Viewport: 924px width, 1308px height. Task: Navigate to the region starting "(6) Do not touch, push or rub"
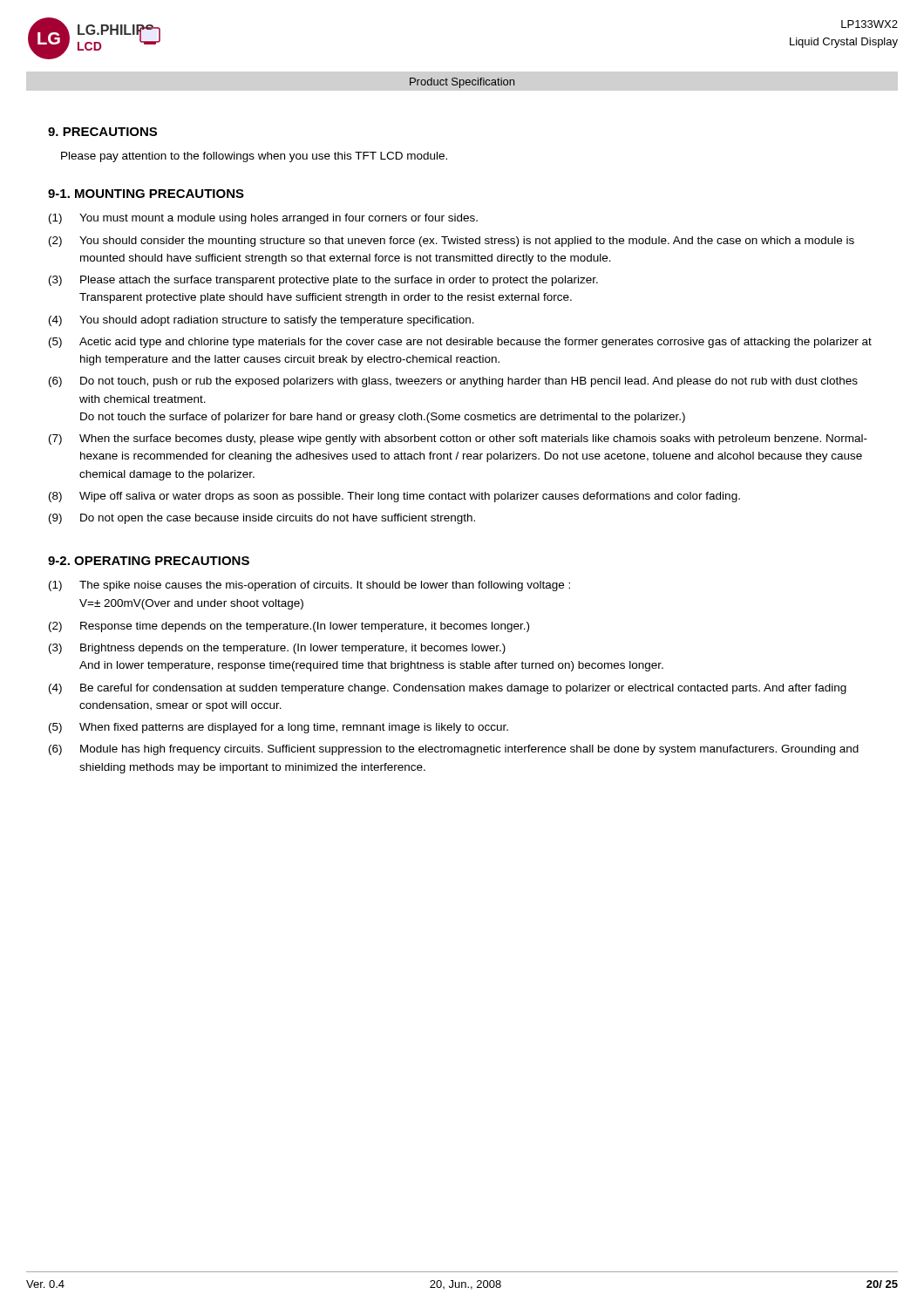point(453,382)
